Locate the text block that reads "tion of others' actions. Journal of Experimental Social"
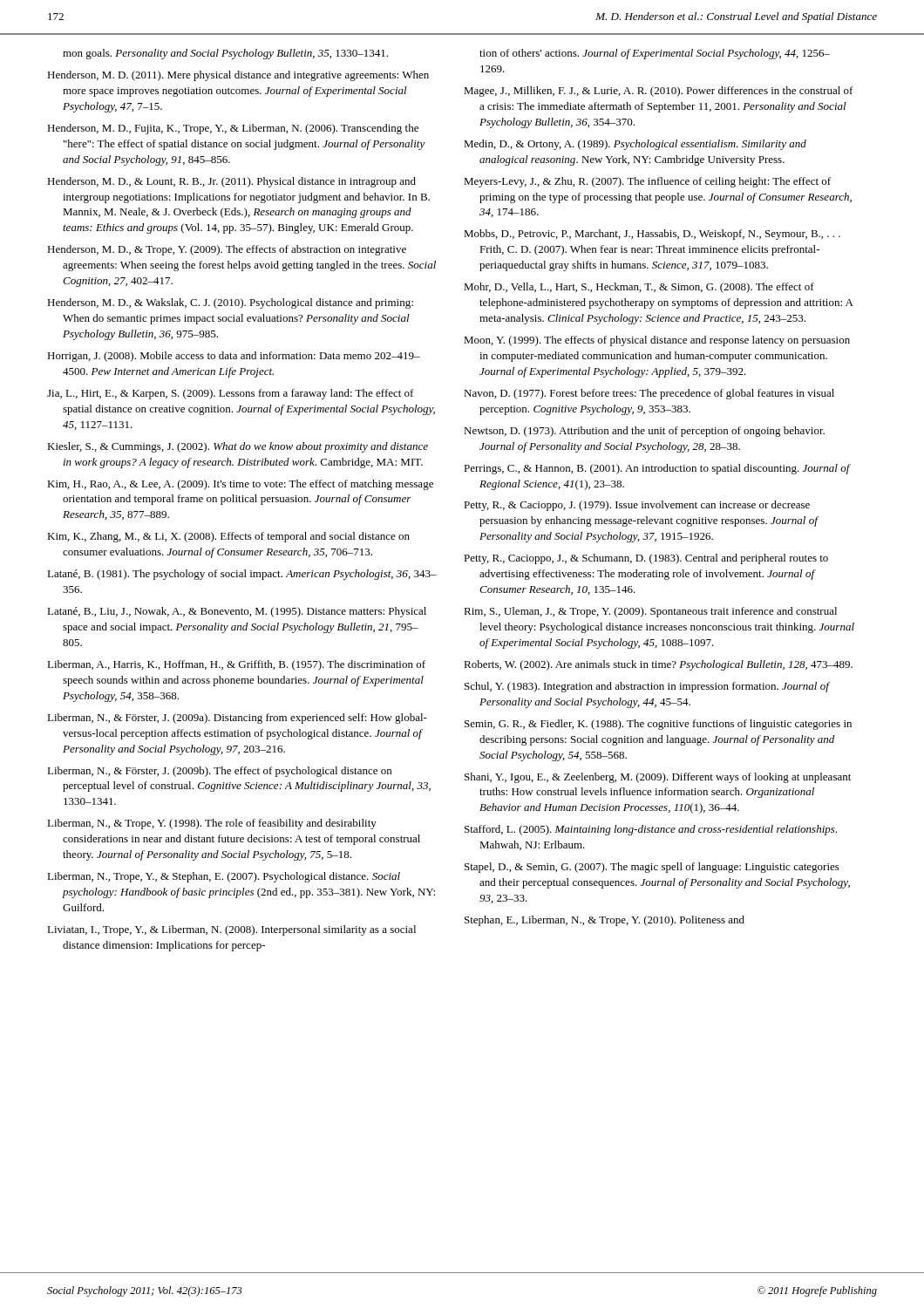The height and width of the screenshot is (1308, 924). click(x=655, y=61)
